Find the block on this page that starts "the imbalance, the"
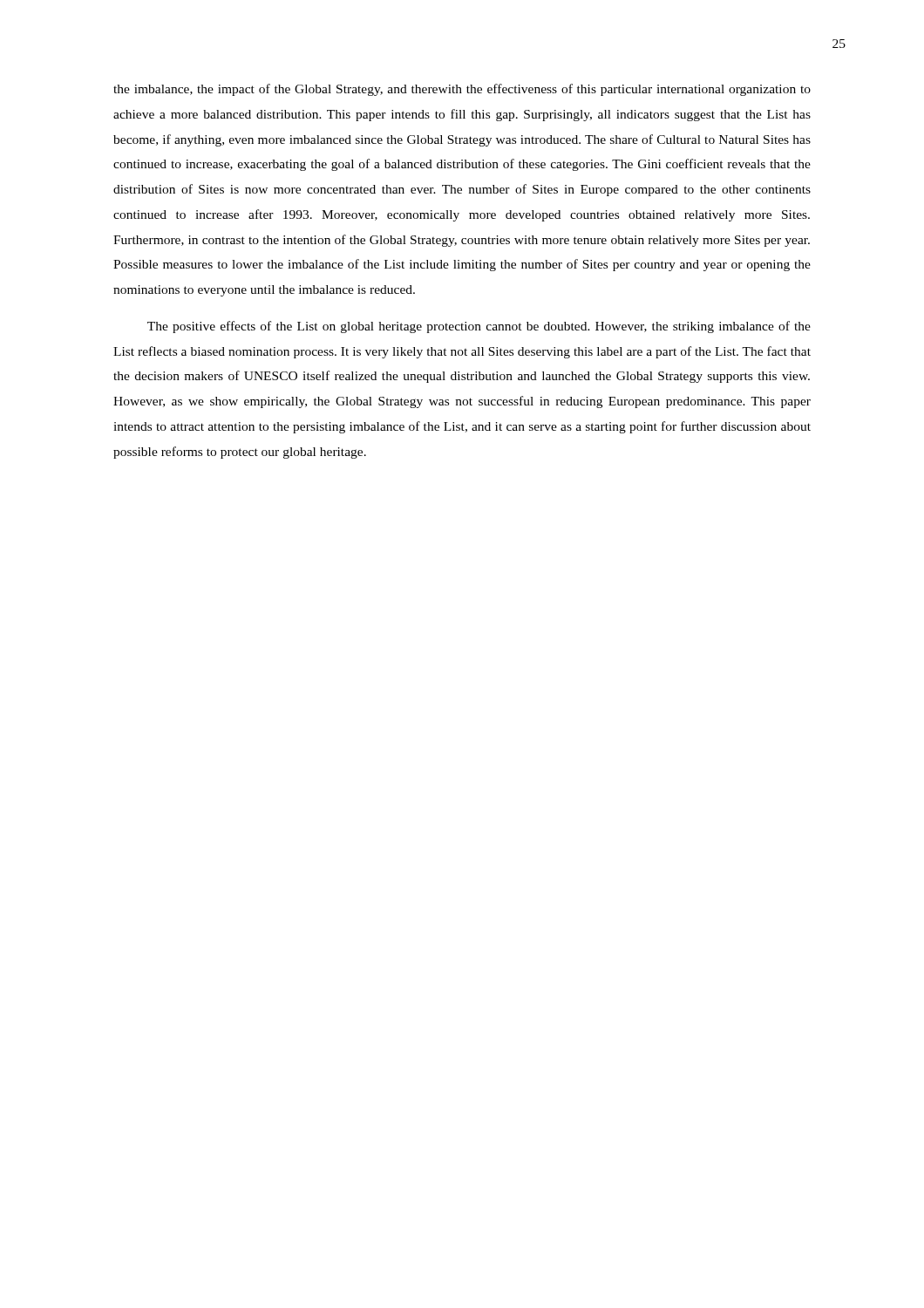 click(x=462, y=189)
